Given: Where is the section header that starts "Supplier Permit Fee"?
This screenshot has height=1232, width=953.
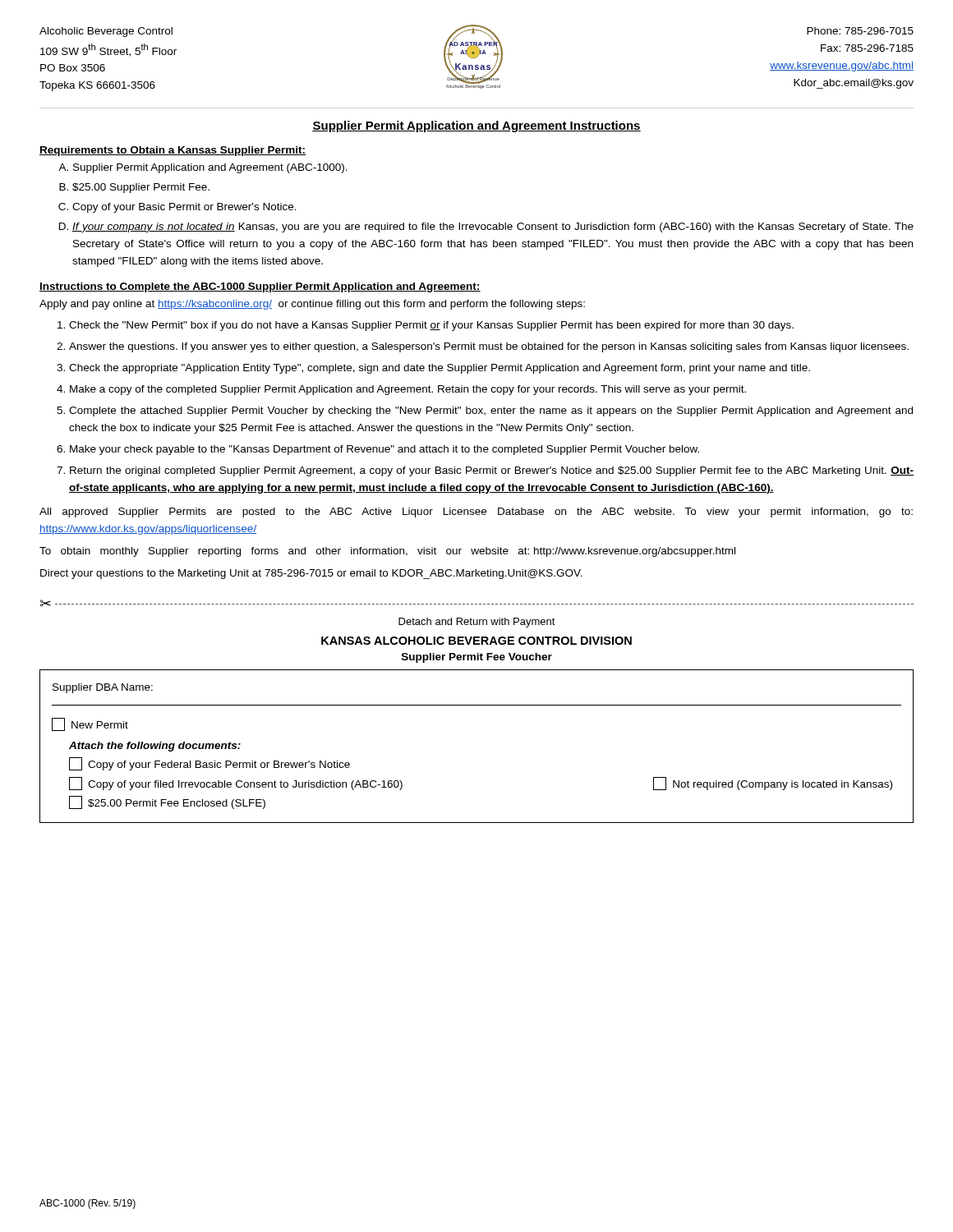Looking at the screenshot, I should (x=476, y=657).
